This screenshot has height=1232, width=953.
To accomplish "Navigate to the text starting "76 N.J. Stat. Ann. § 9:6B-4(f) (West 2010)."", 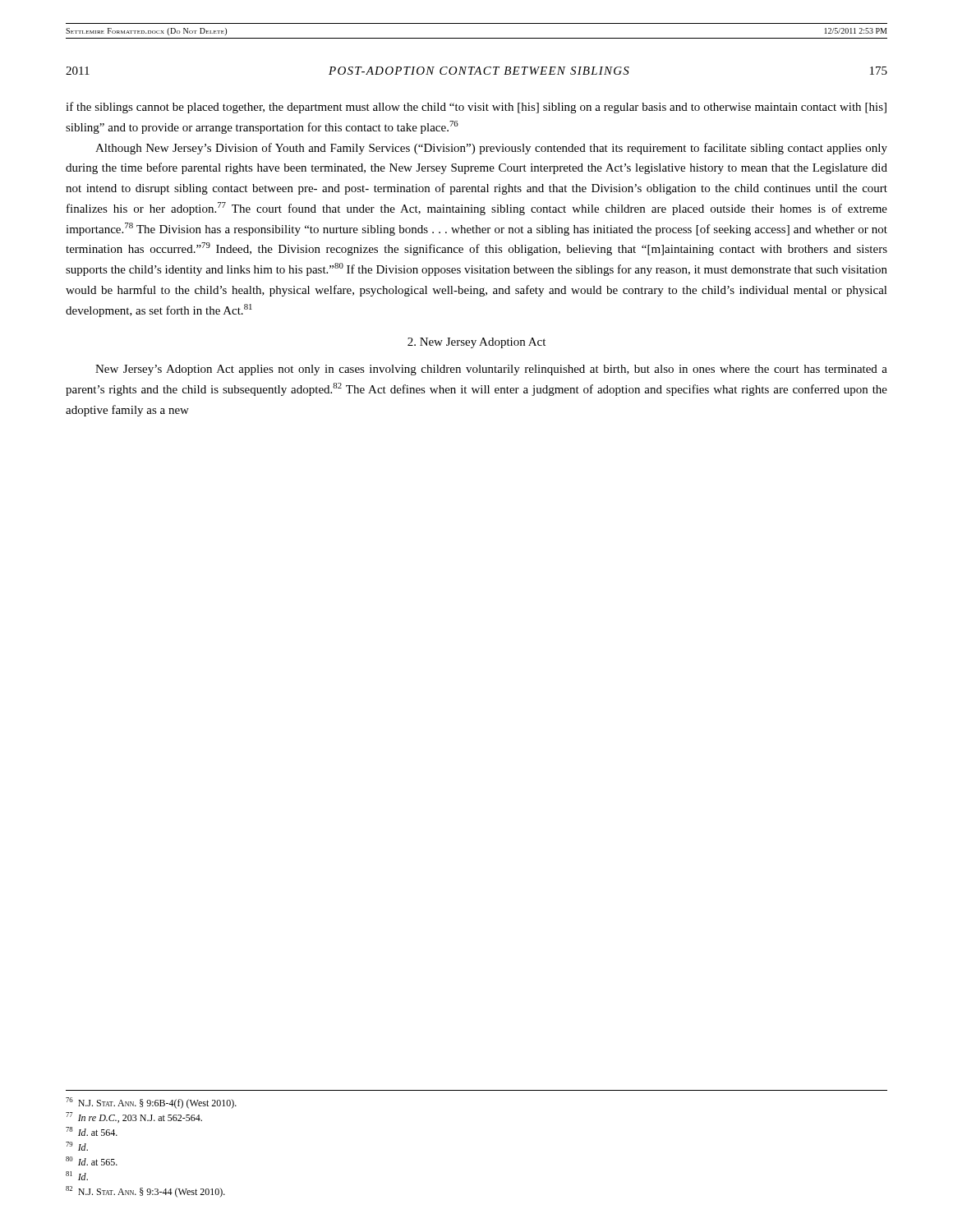I will [151, 1103].
